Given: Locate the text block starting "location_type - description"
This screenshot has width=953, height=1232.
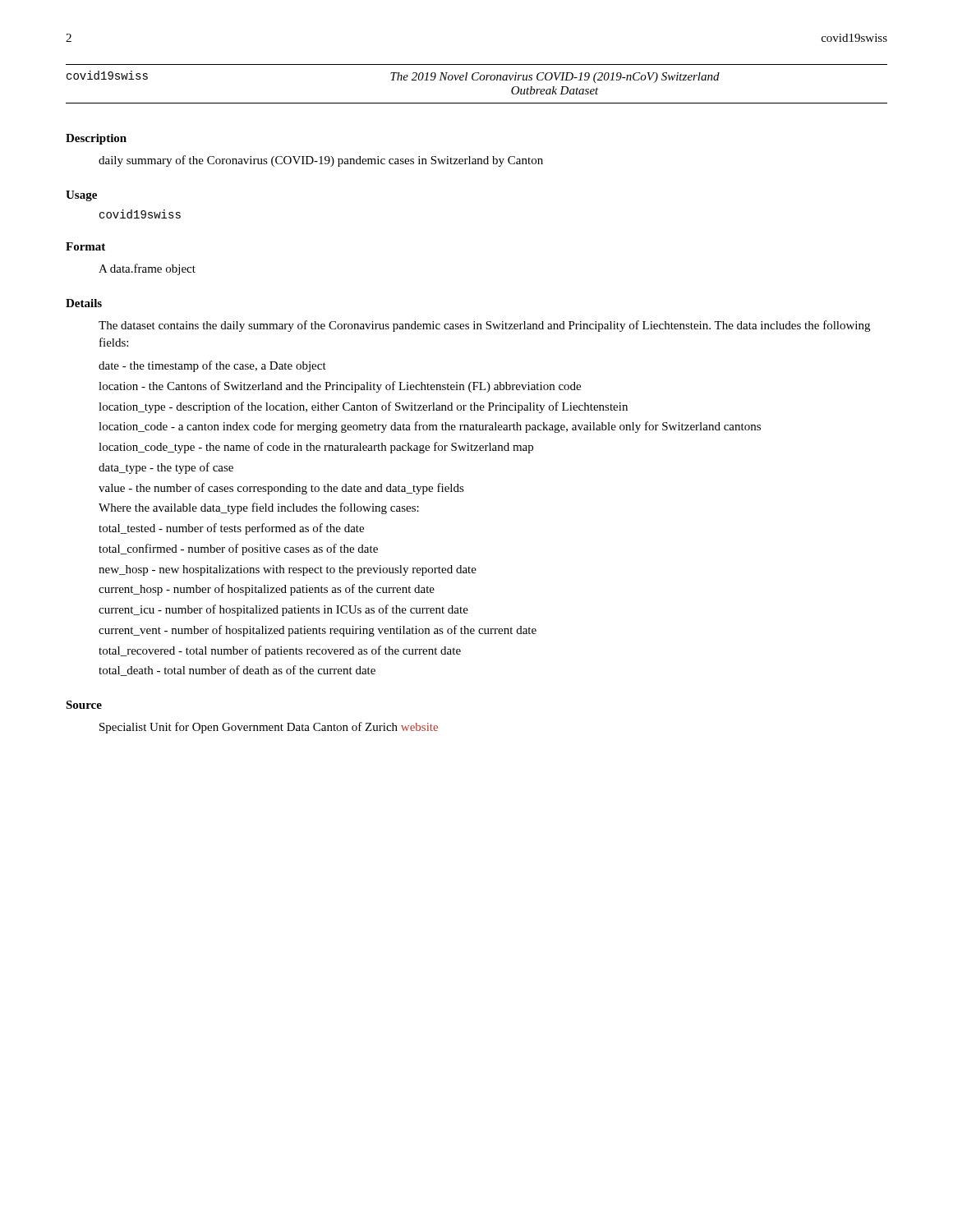Looking at the screenshot, I should click(363, 406).
